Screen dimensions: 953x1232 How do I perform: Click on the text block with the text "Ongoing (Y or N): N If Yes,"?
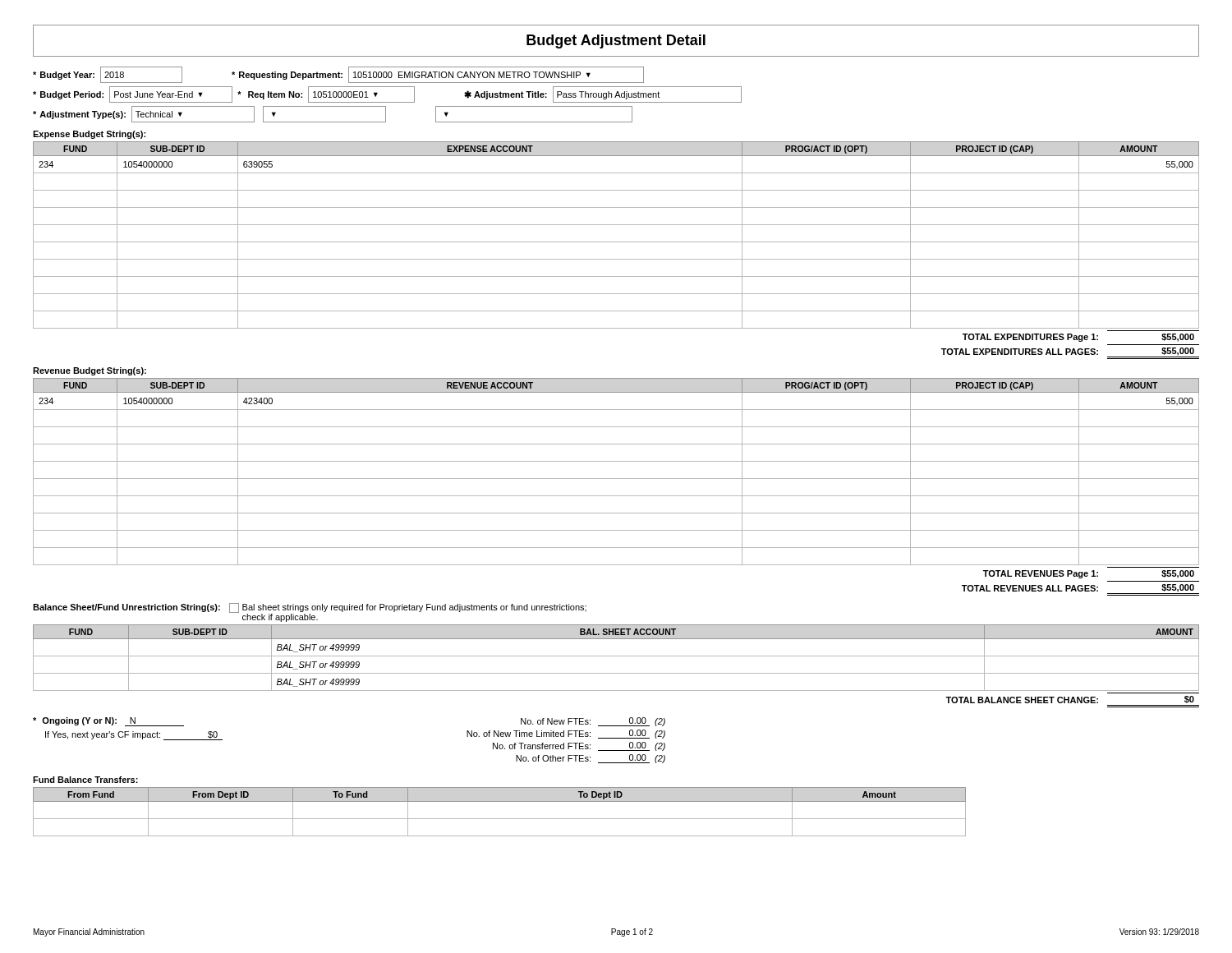coord(616,739)
